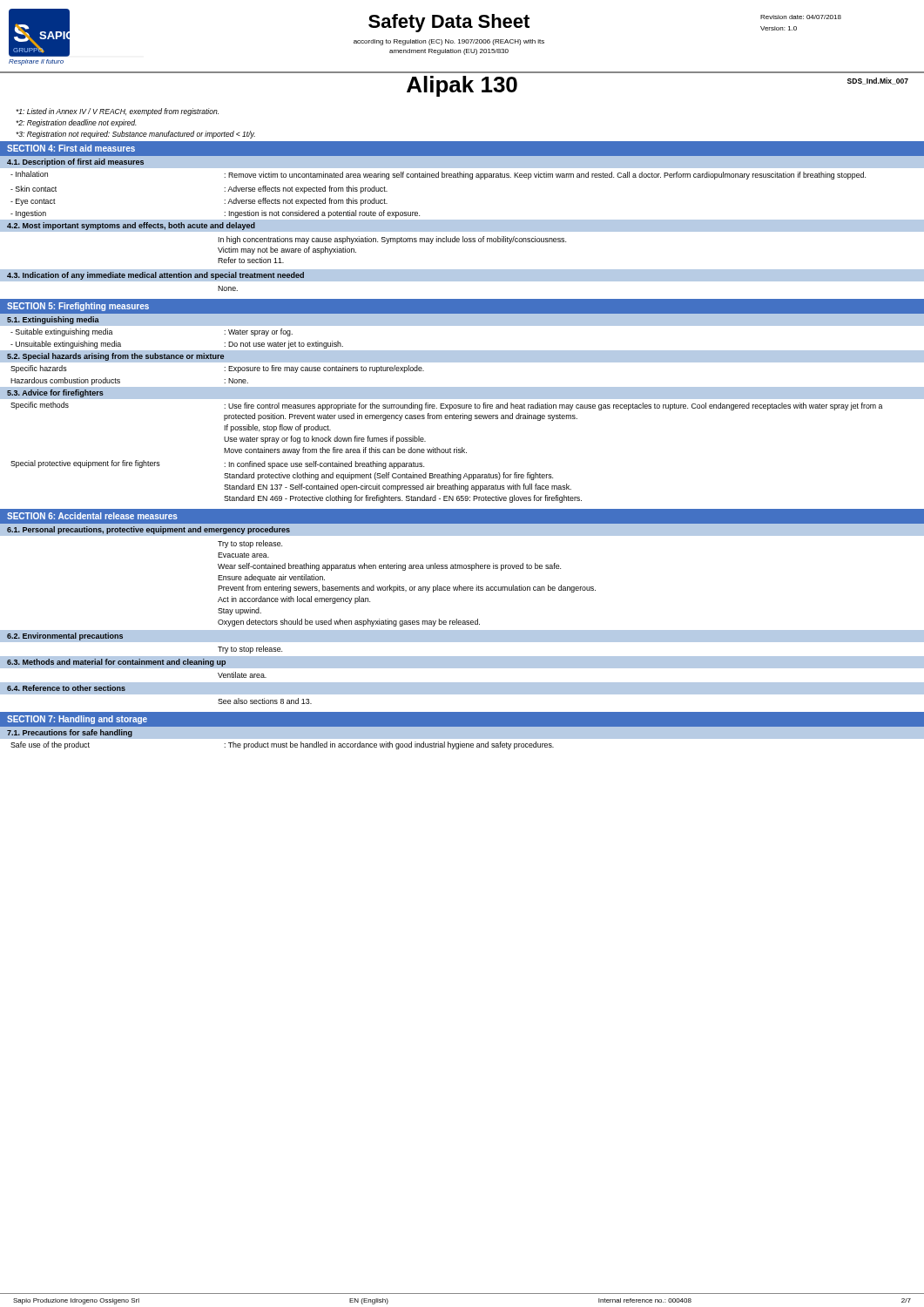
Task: Find the section header with the text "4.2. Most important symptoms and effects, both"
Action: pos(131,225)
